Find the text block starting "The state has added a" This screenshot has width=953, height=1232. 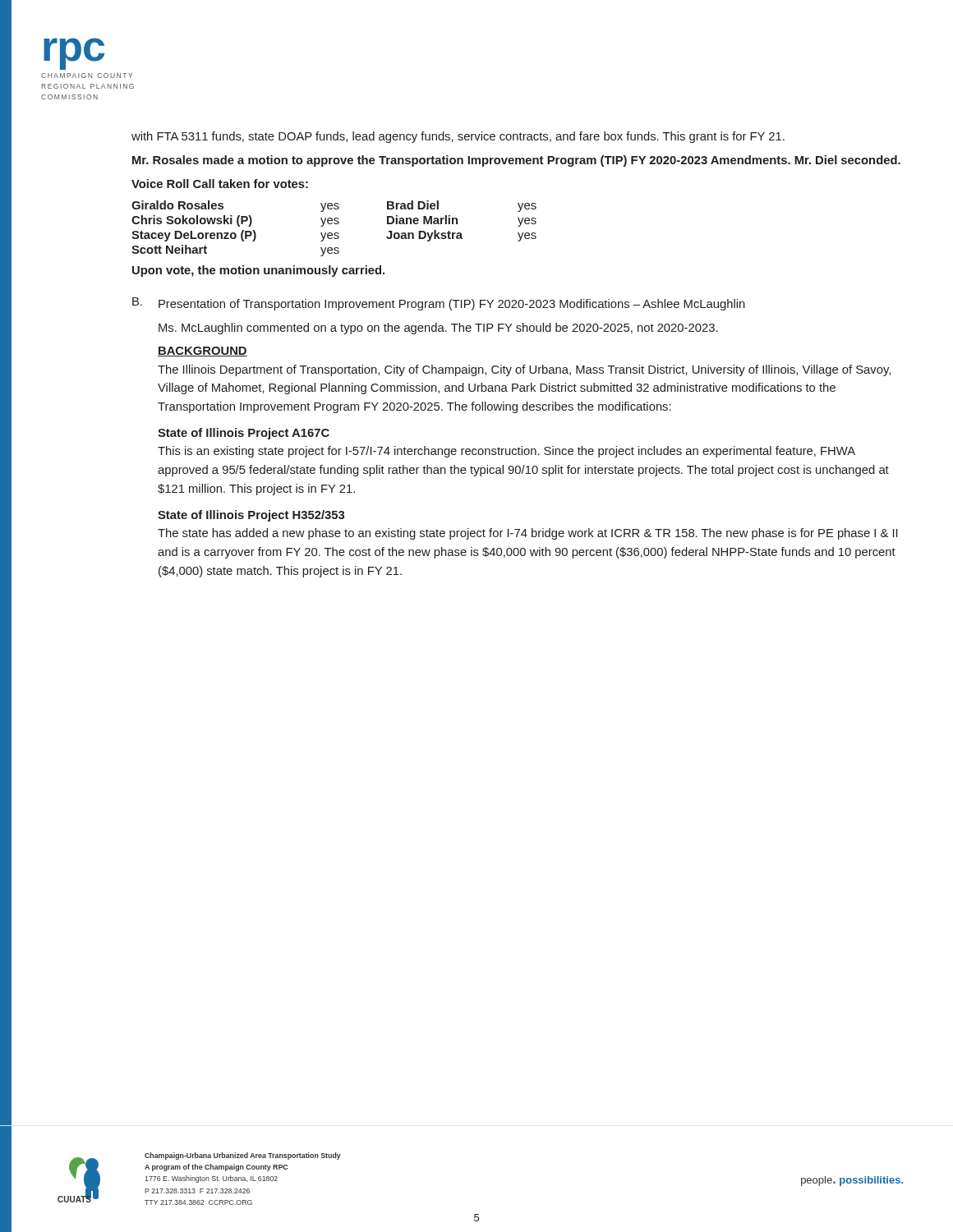(528, 552)
